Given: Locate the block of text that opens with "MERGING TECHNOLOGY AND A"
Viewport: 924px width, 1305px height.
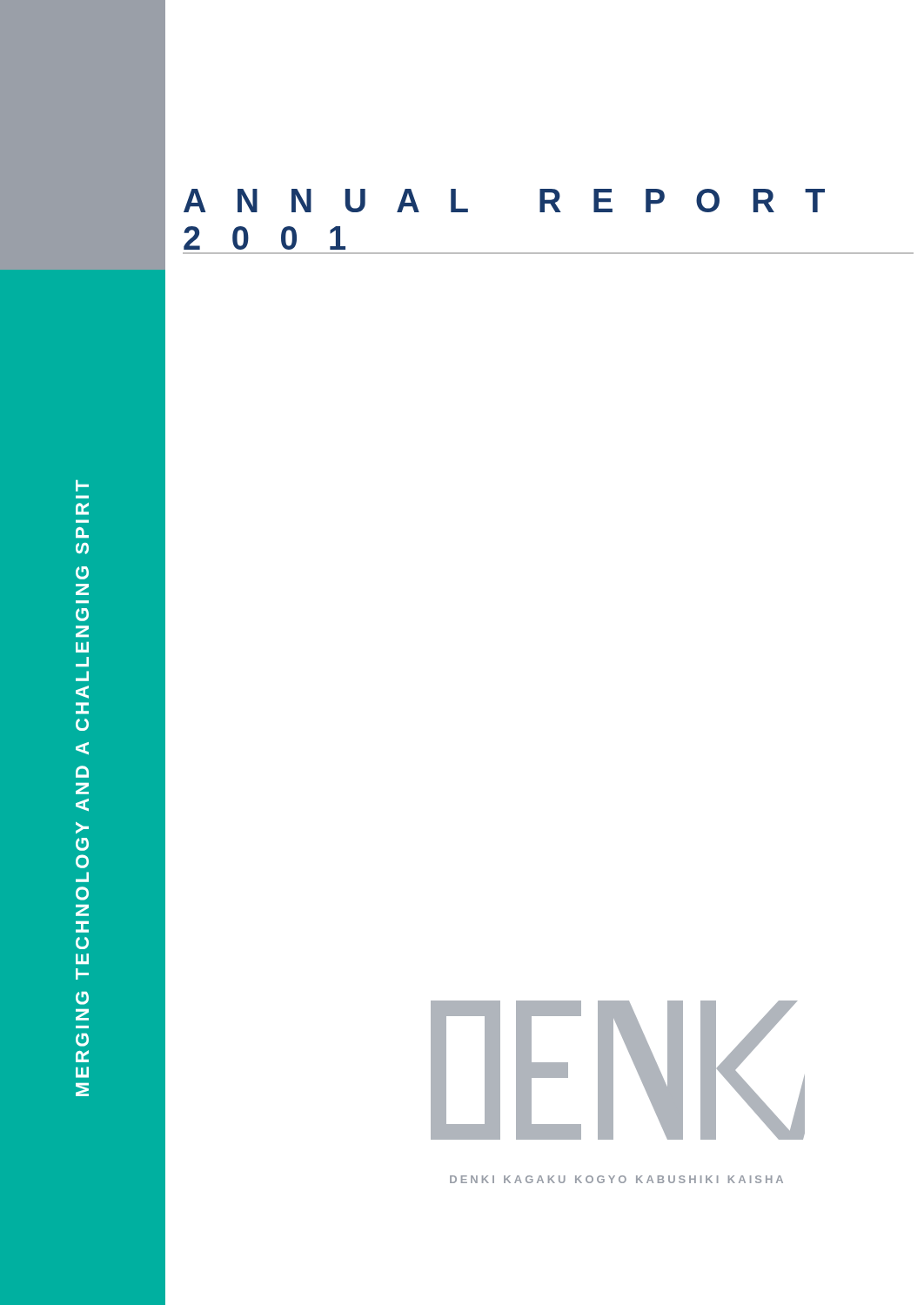Looking at the screenshot, I should pyautogui.click(x=83, y=787).
